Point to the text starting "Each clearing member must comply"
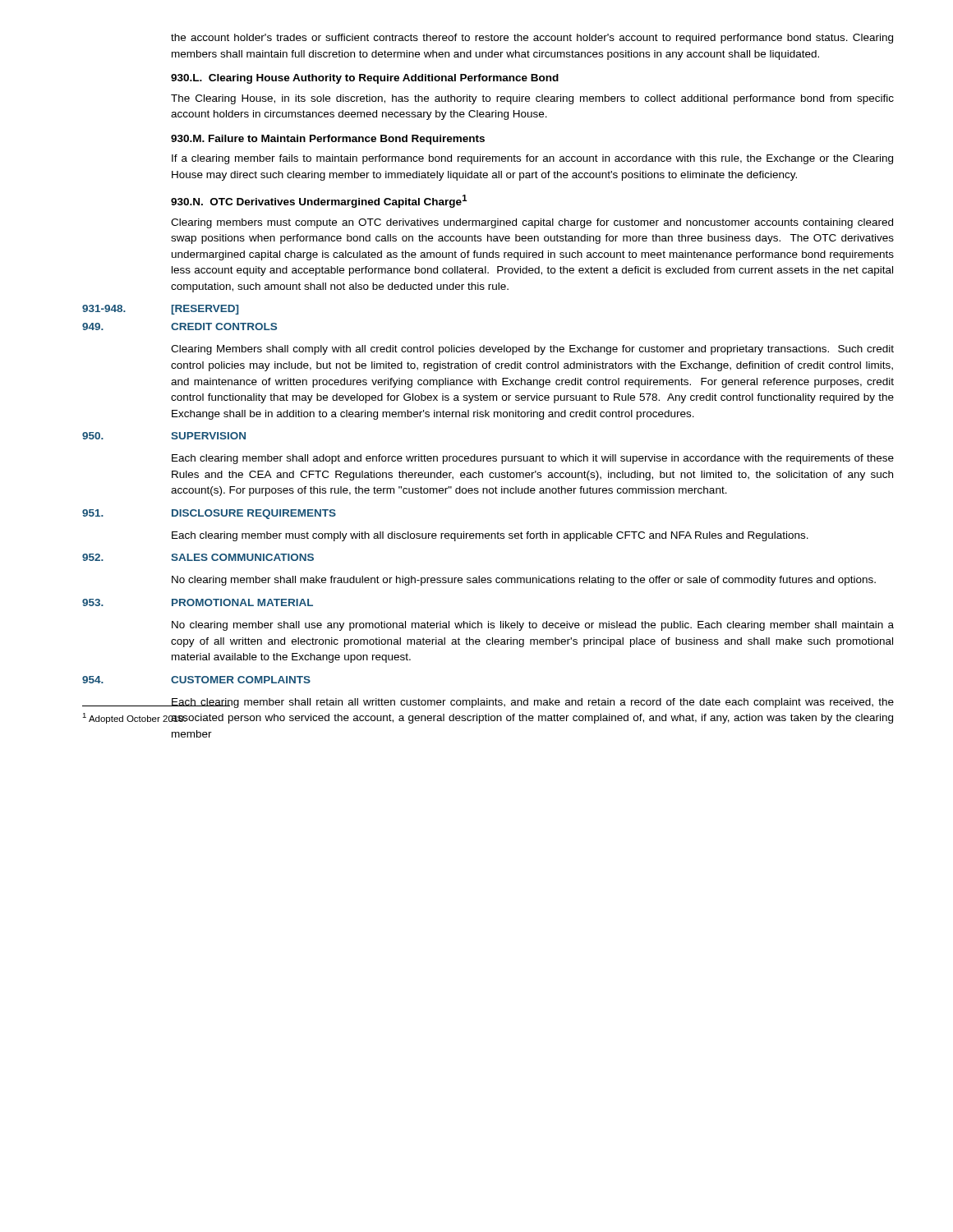953x1232 pixels. pos(490,535)
